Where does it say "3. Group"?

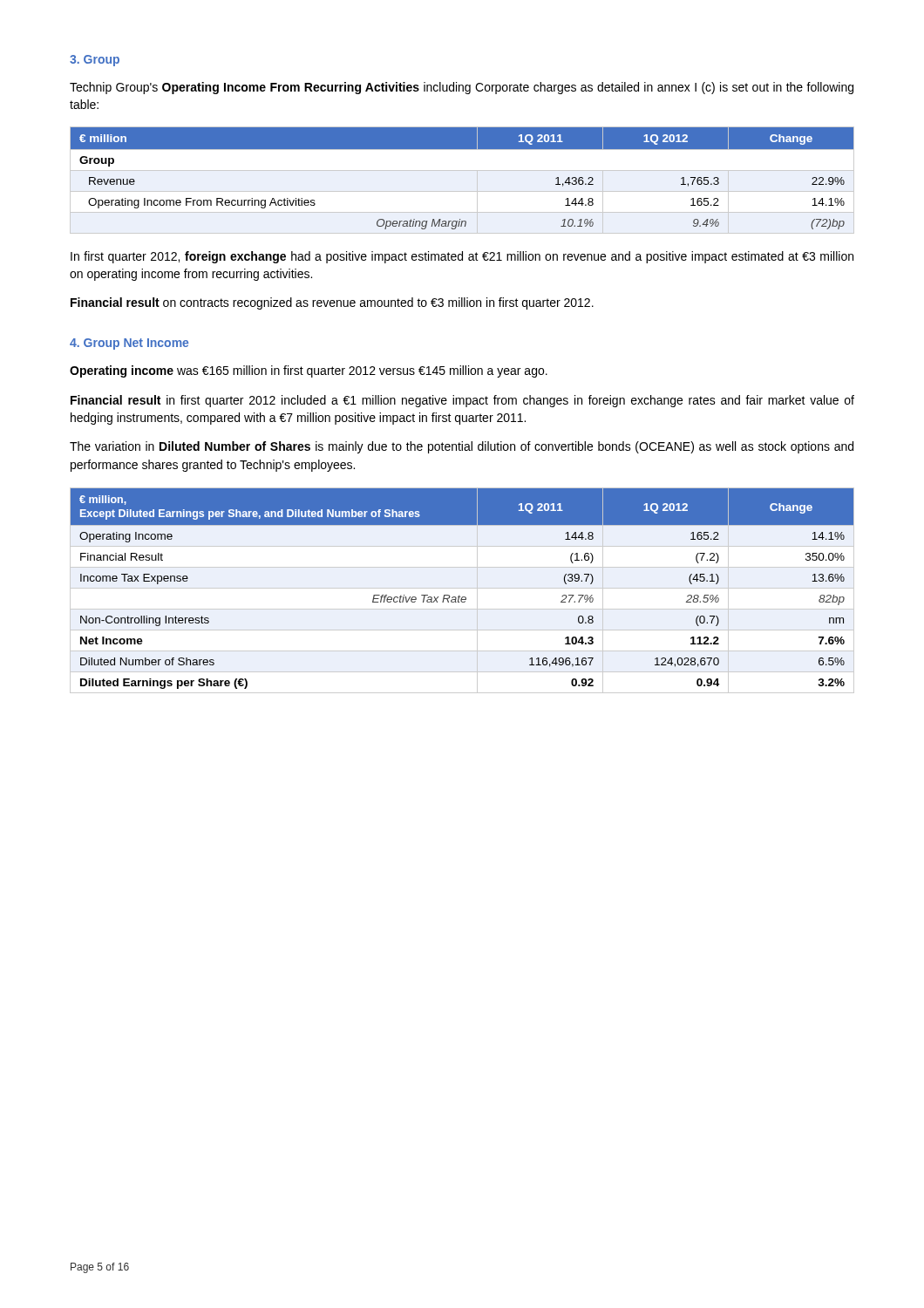pyautogui.click(x=95, y=59)
